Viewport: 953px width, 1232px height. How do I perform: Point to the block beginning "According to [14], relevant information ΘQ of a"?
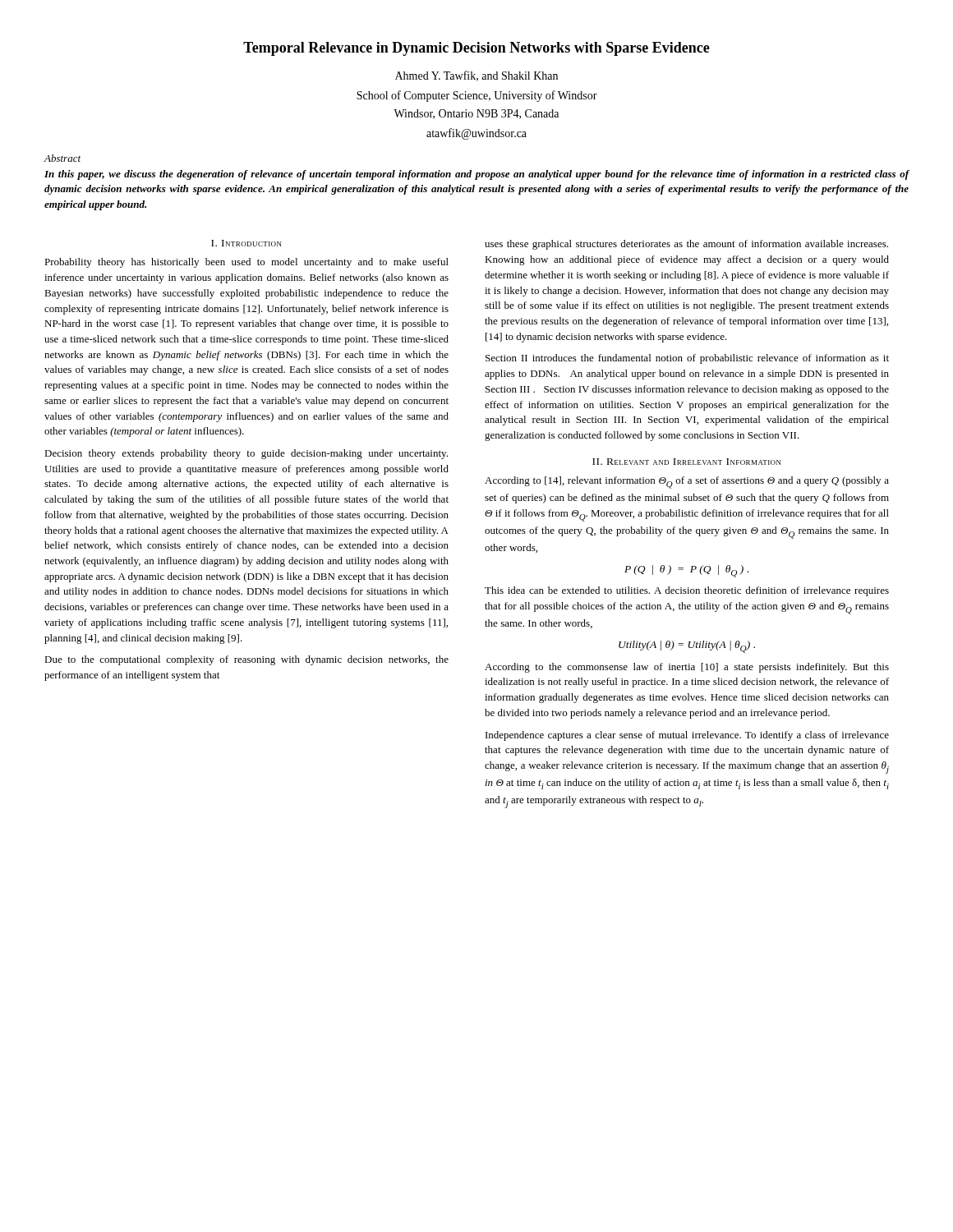point(687,514)
